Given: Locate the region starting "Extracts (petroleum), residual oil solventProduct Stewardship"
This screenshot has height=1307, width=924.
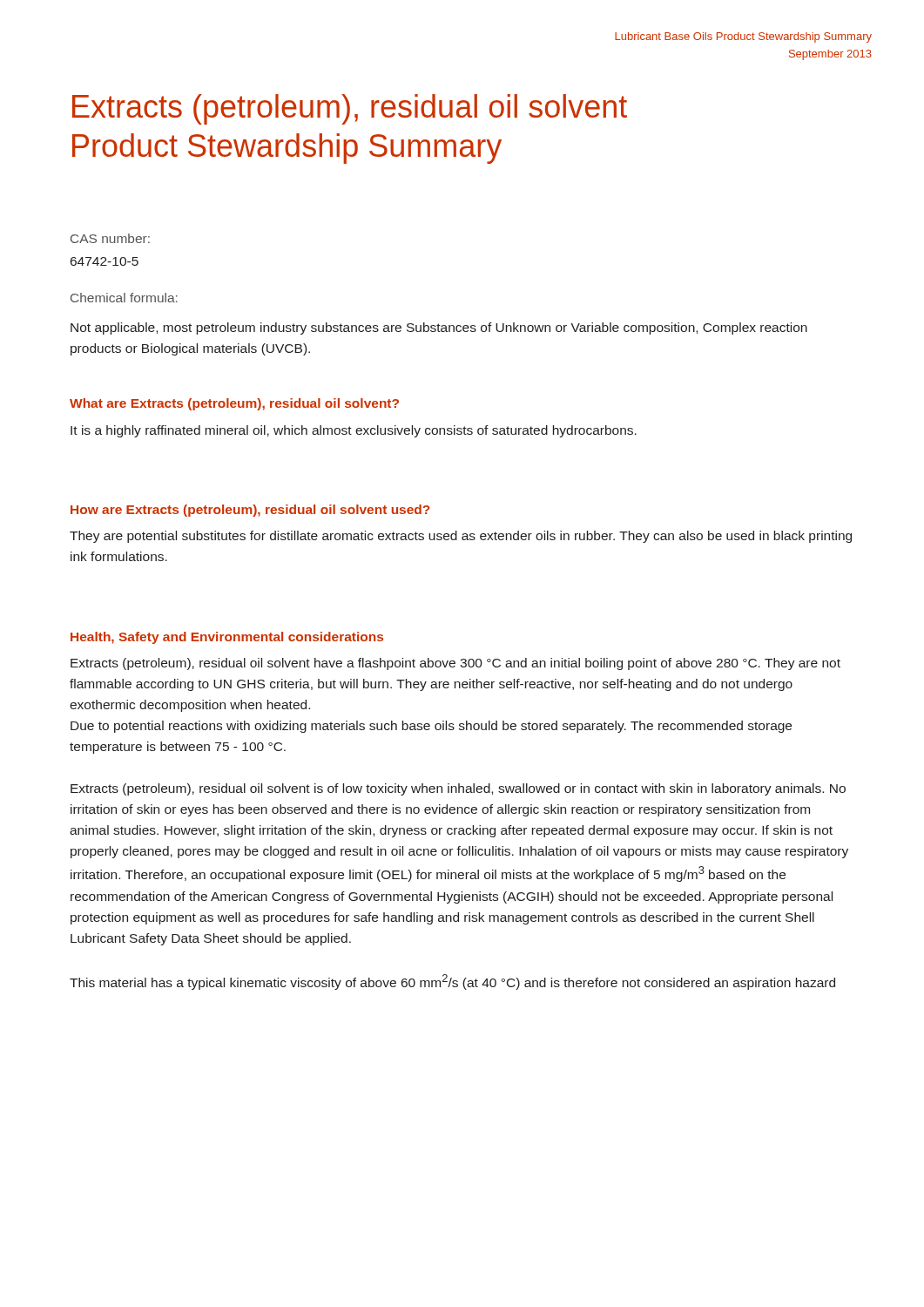Looking at the screenshot, I should [x=462, y=126].
